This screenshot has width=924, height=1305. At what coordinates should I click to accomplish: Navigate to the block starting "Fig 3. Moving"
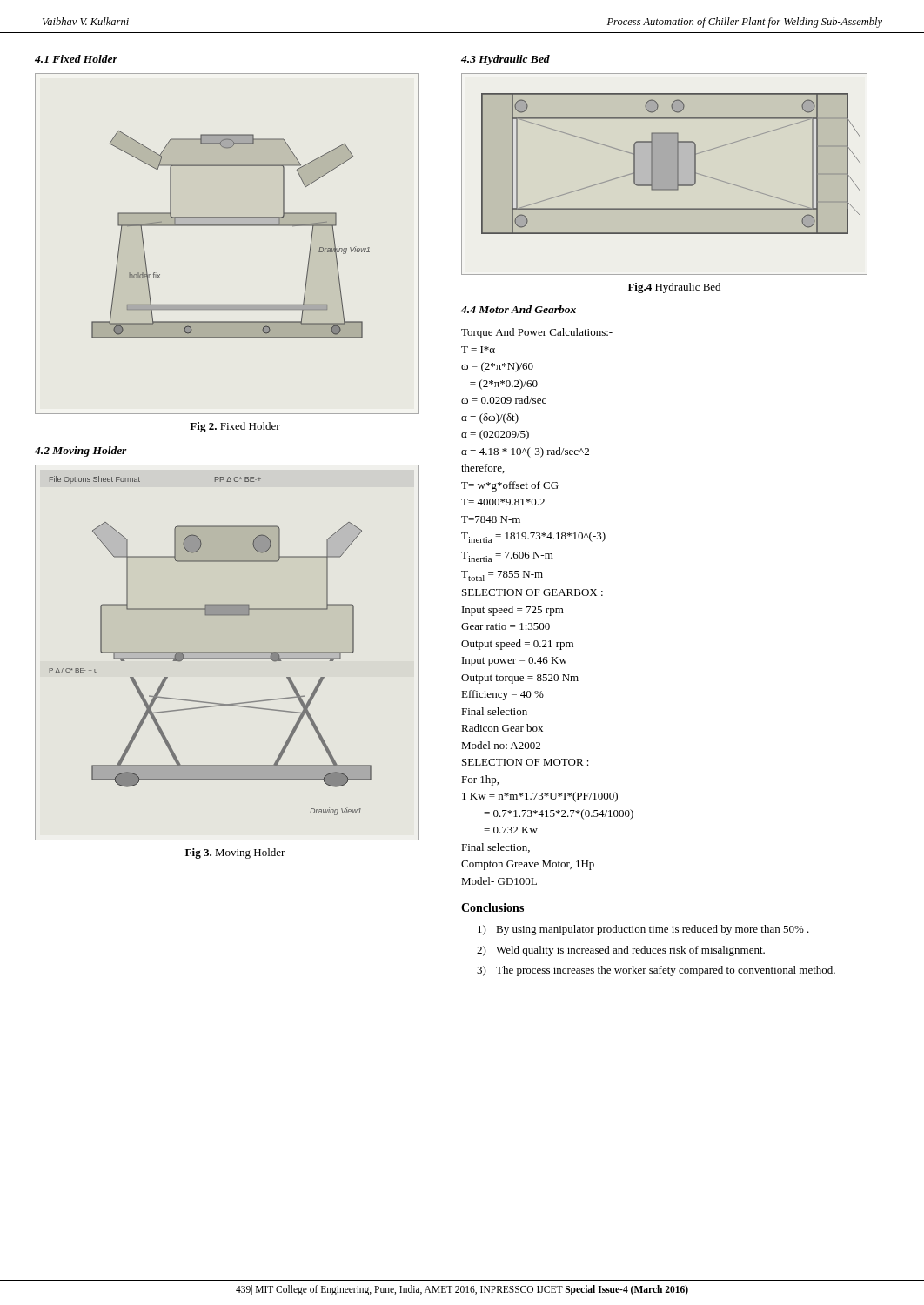[235, 852]
